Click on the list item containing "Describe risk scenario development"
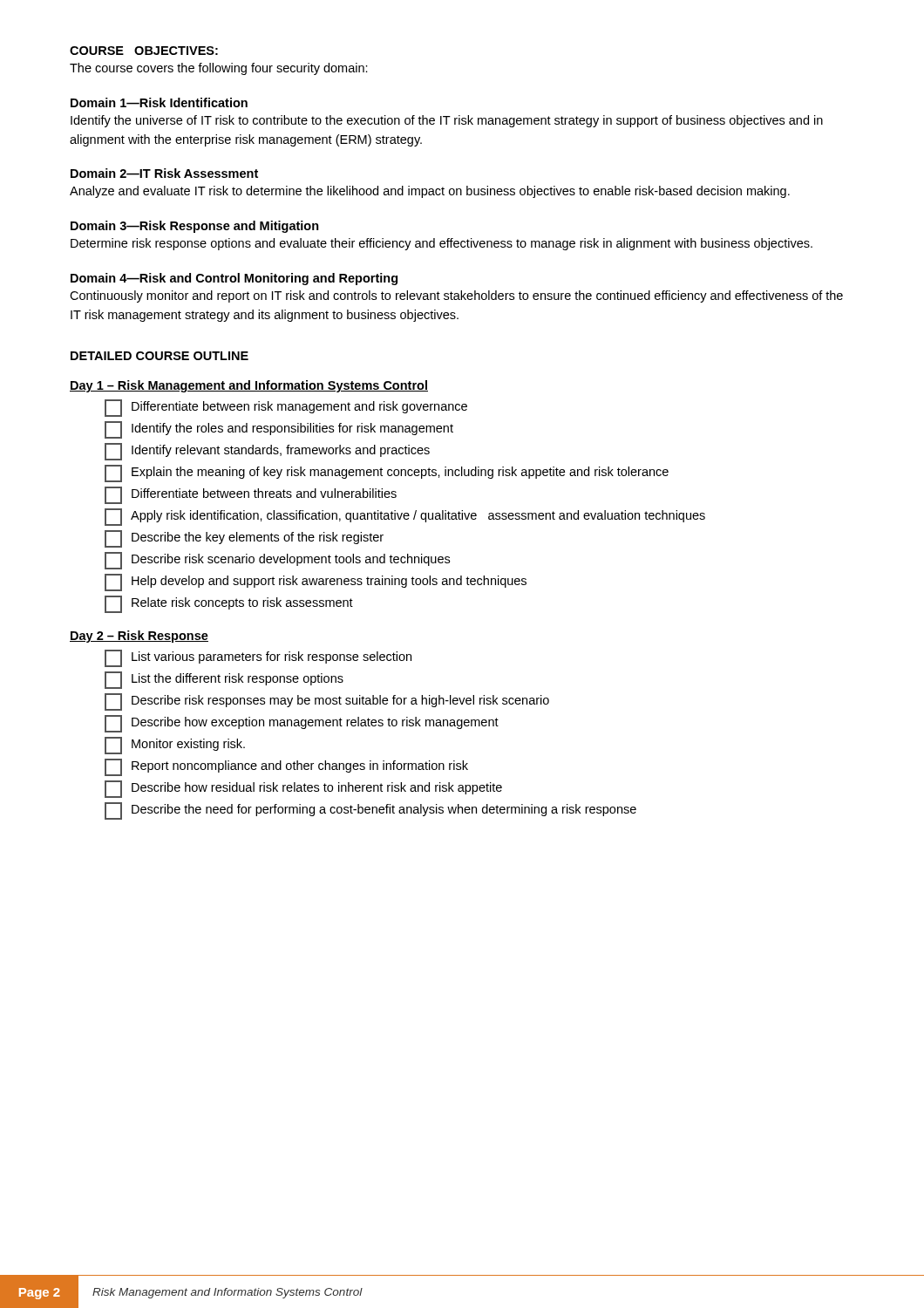This screenshot has width=924, height=1308. [x=277, y=561]
